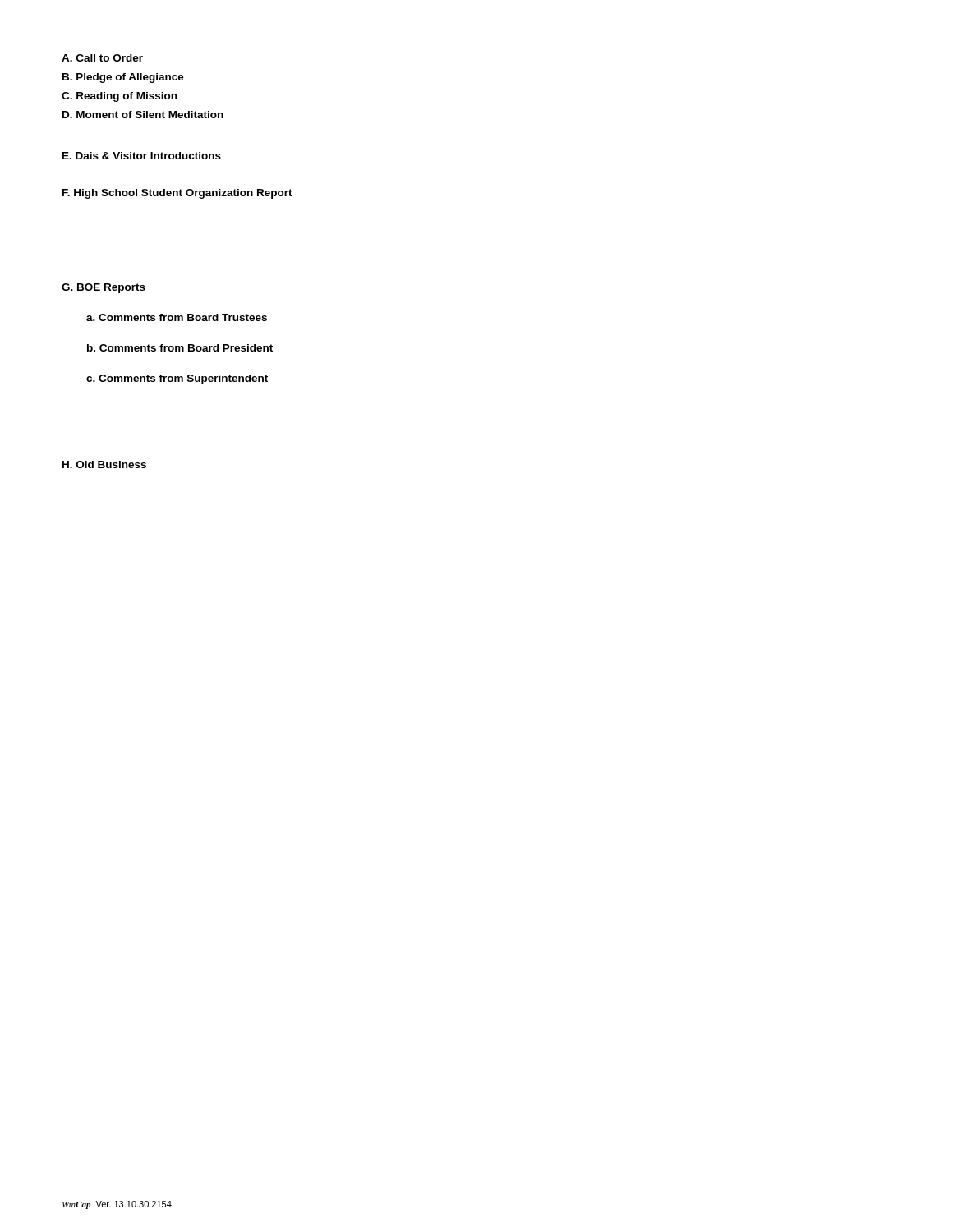
Task: Select the region starting "B. Pledge of Allegiance"
Action: click(123, 77)
